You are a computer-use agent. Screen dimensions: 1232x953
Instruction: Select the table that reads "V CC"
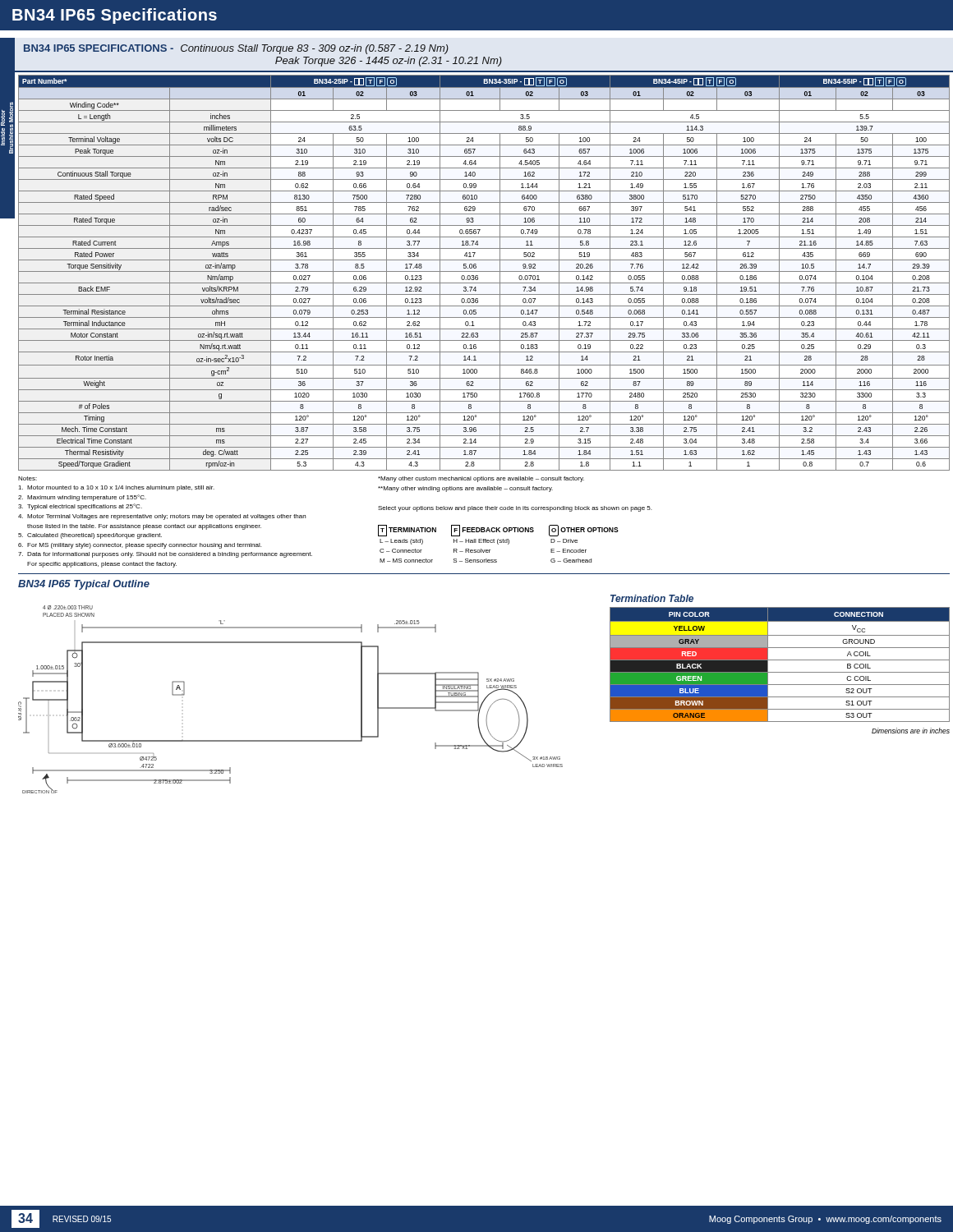(x=780, y=664)
